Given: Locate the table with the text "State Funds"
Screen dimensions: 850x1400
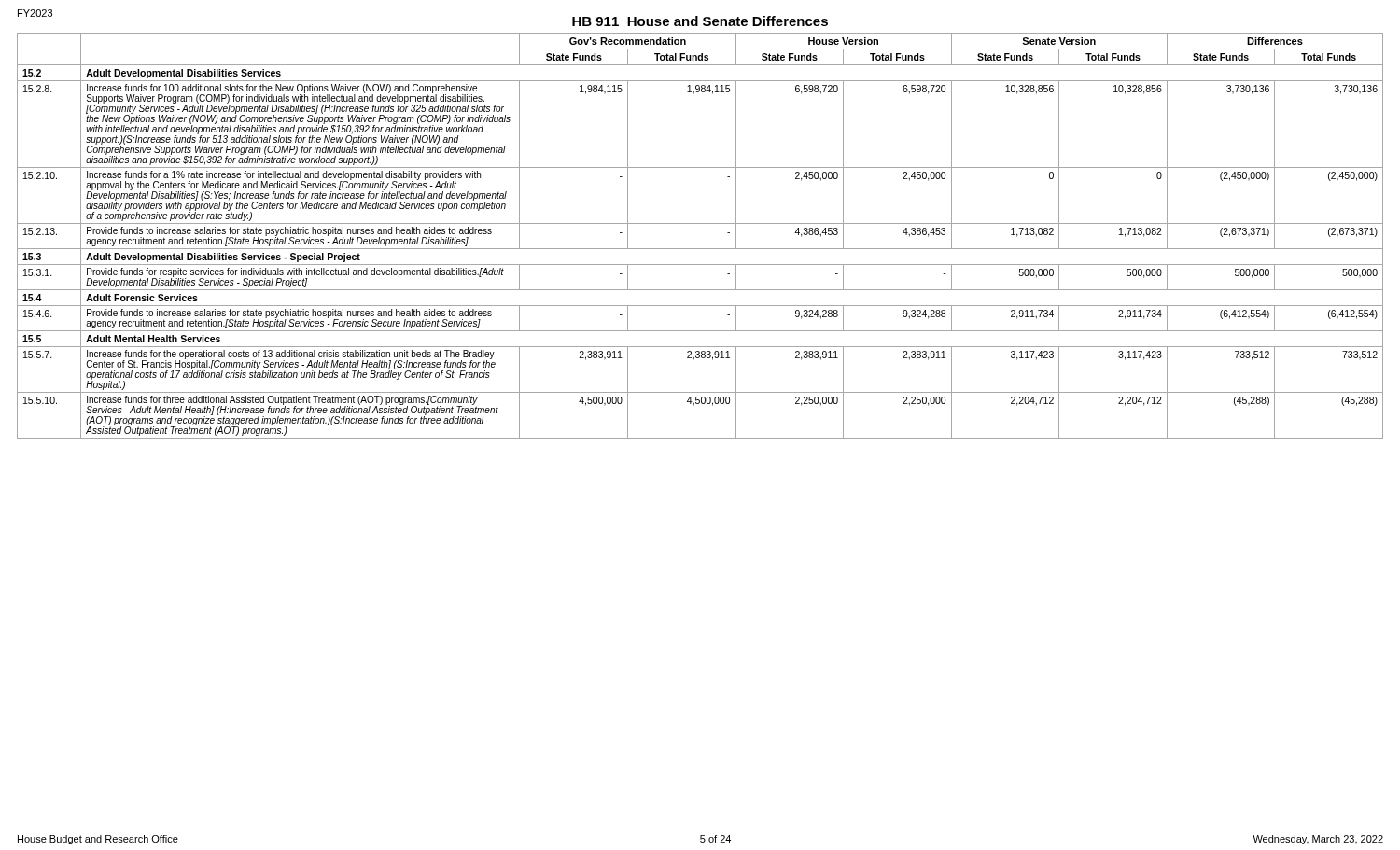Looking at the screenshot, I should [700, 236].
